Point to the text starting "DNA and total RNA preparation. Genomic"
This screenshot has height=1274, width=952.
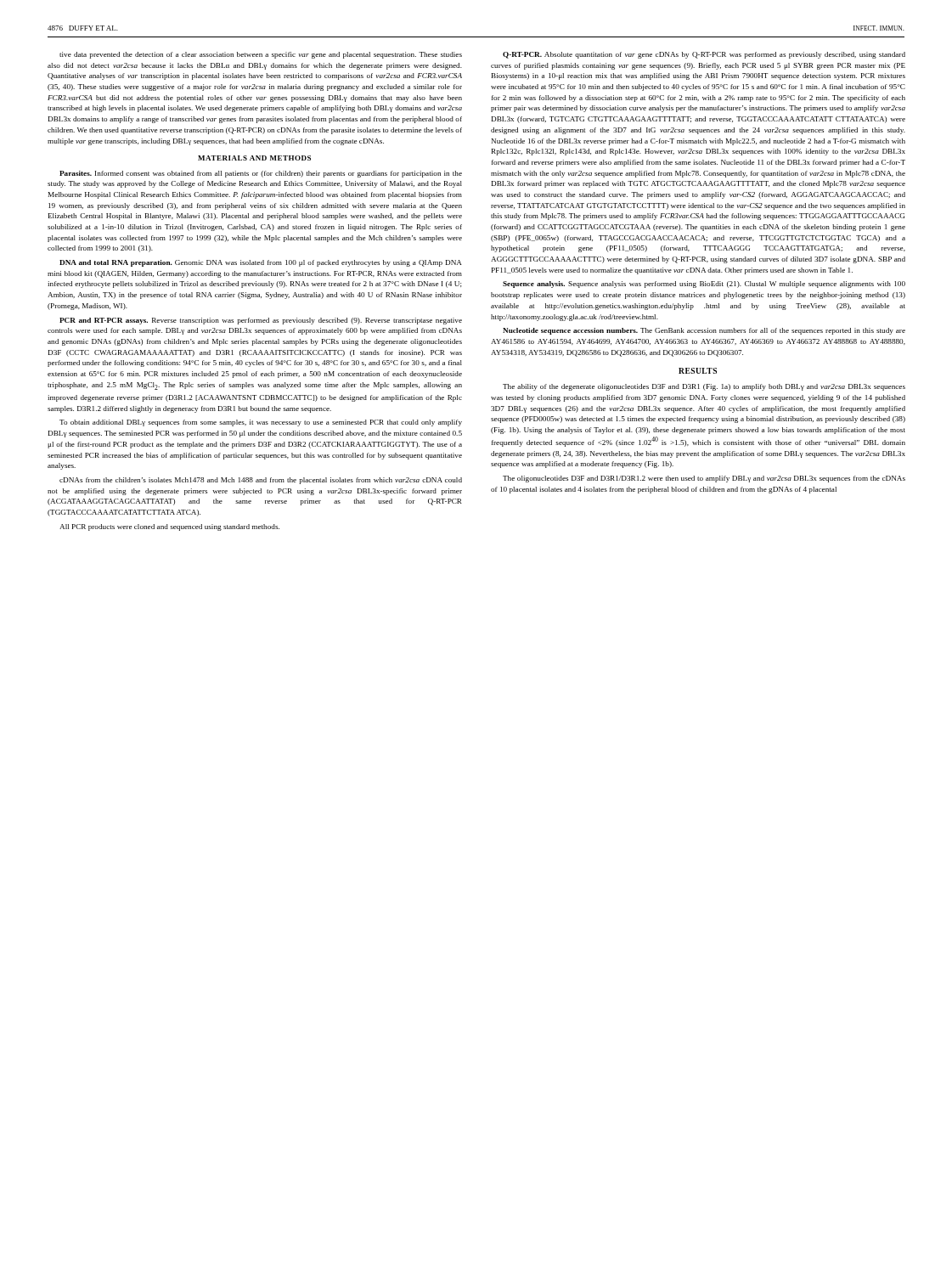(255, 284)
